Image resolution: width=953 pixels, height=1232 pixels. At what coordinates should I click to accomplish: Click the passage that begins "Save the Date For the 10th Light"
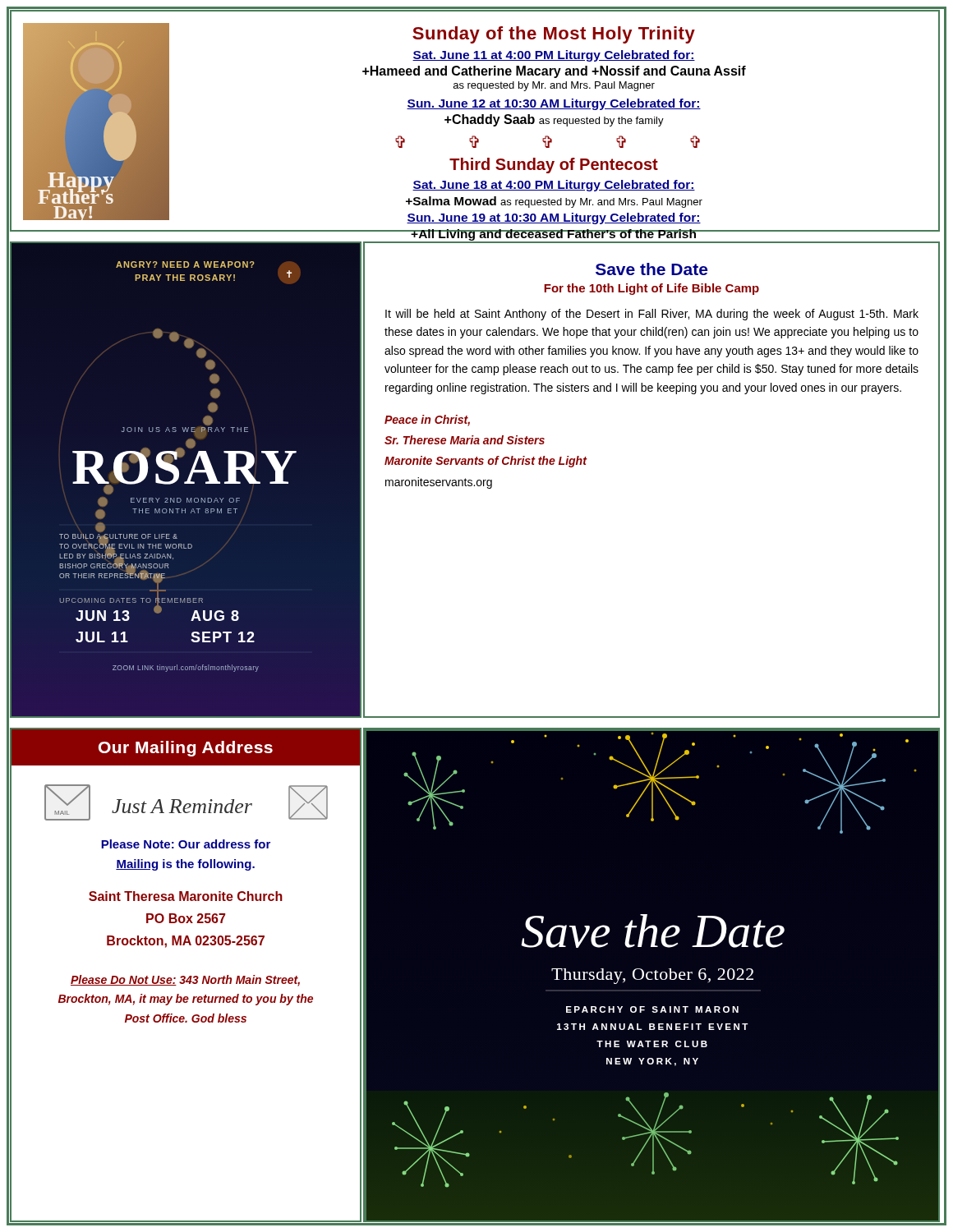pos(651,376)
